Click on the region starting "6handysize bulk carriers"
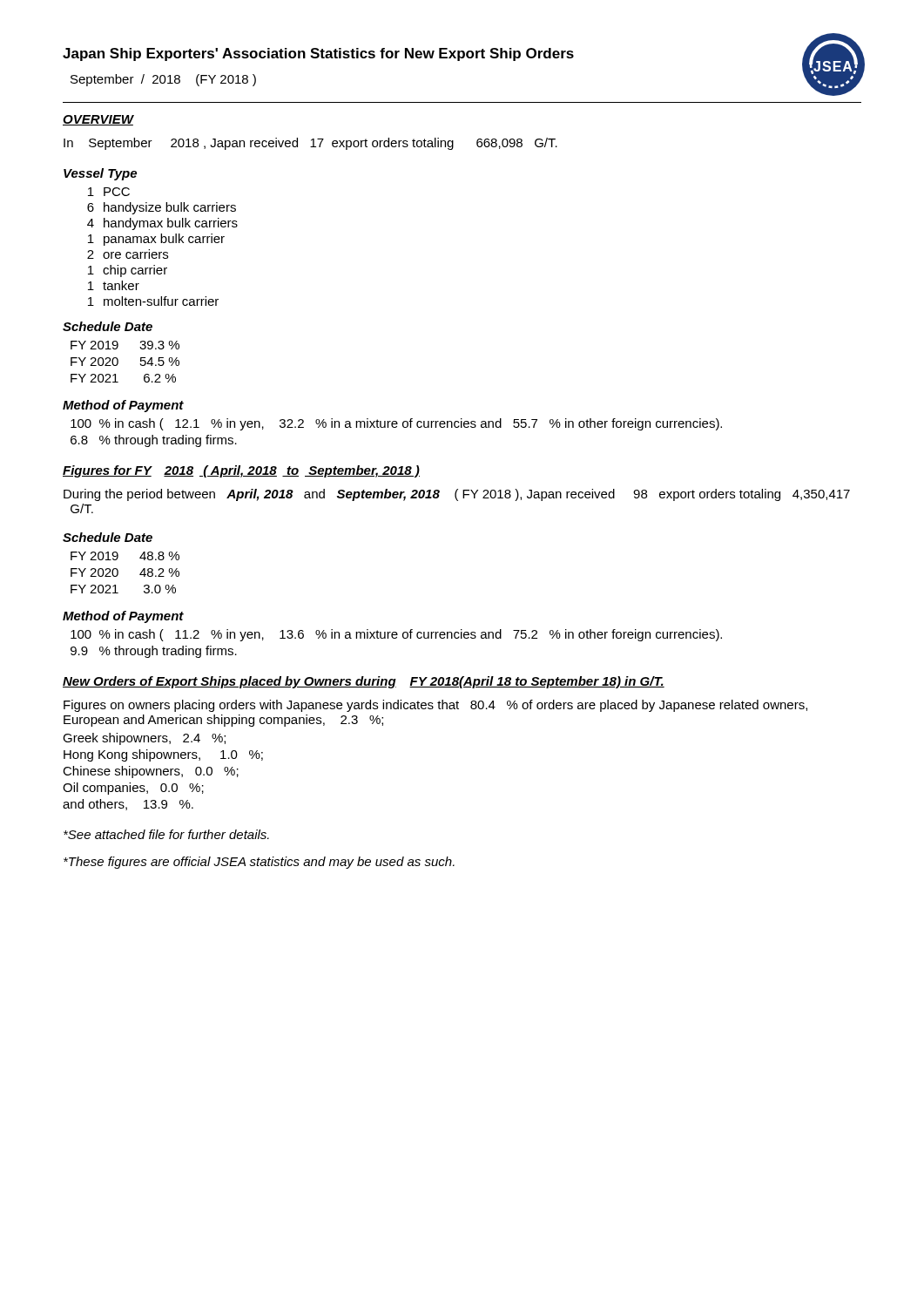This screenshot has height=1307, width=924. point(153,207)
